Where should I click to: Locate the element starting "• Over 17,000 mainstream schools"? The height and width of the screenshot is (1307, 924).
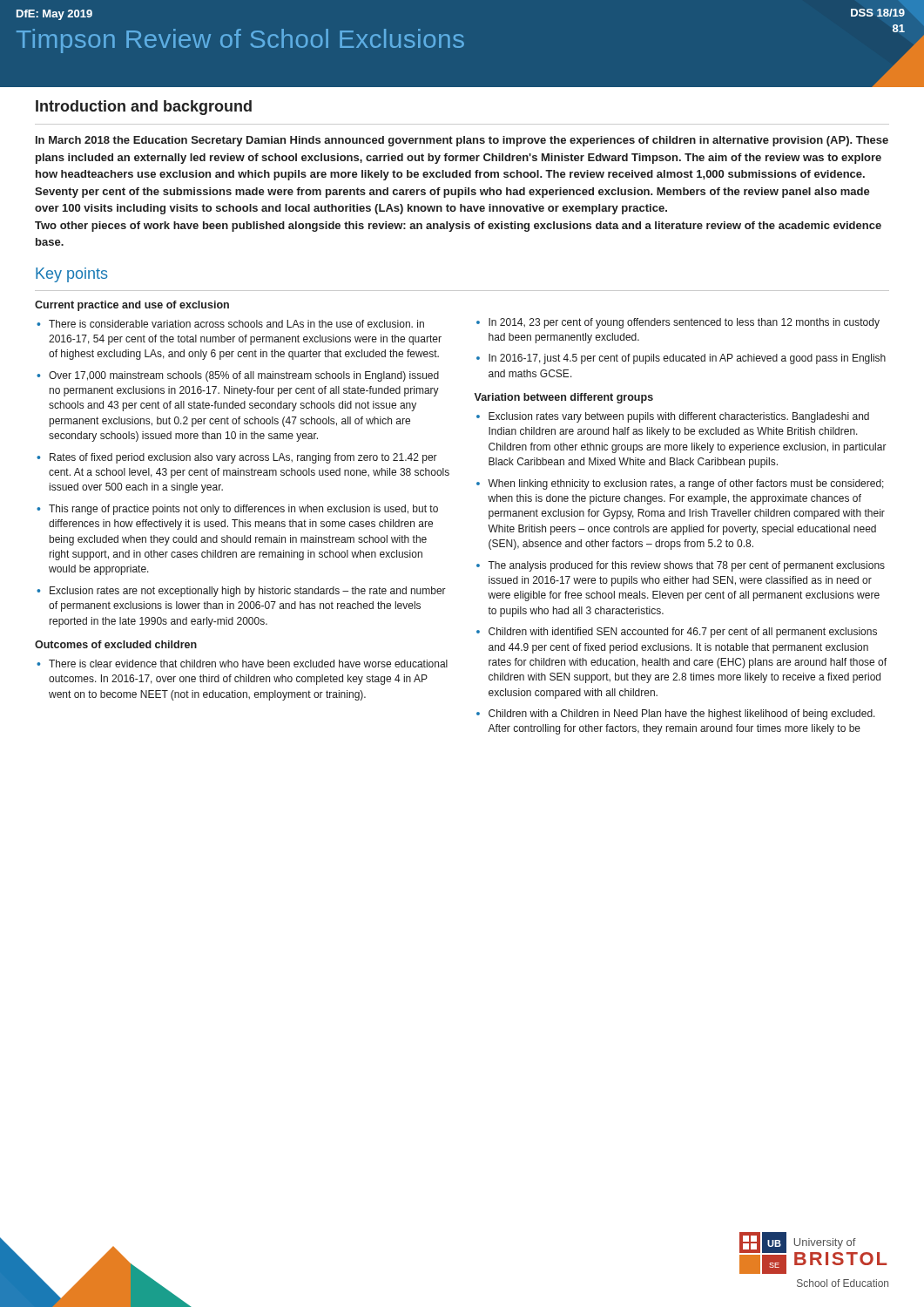click(238, 405)
